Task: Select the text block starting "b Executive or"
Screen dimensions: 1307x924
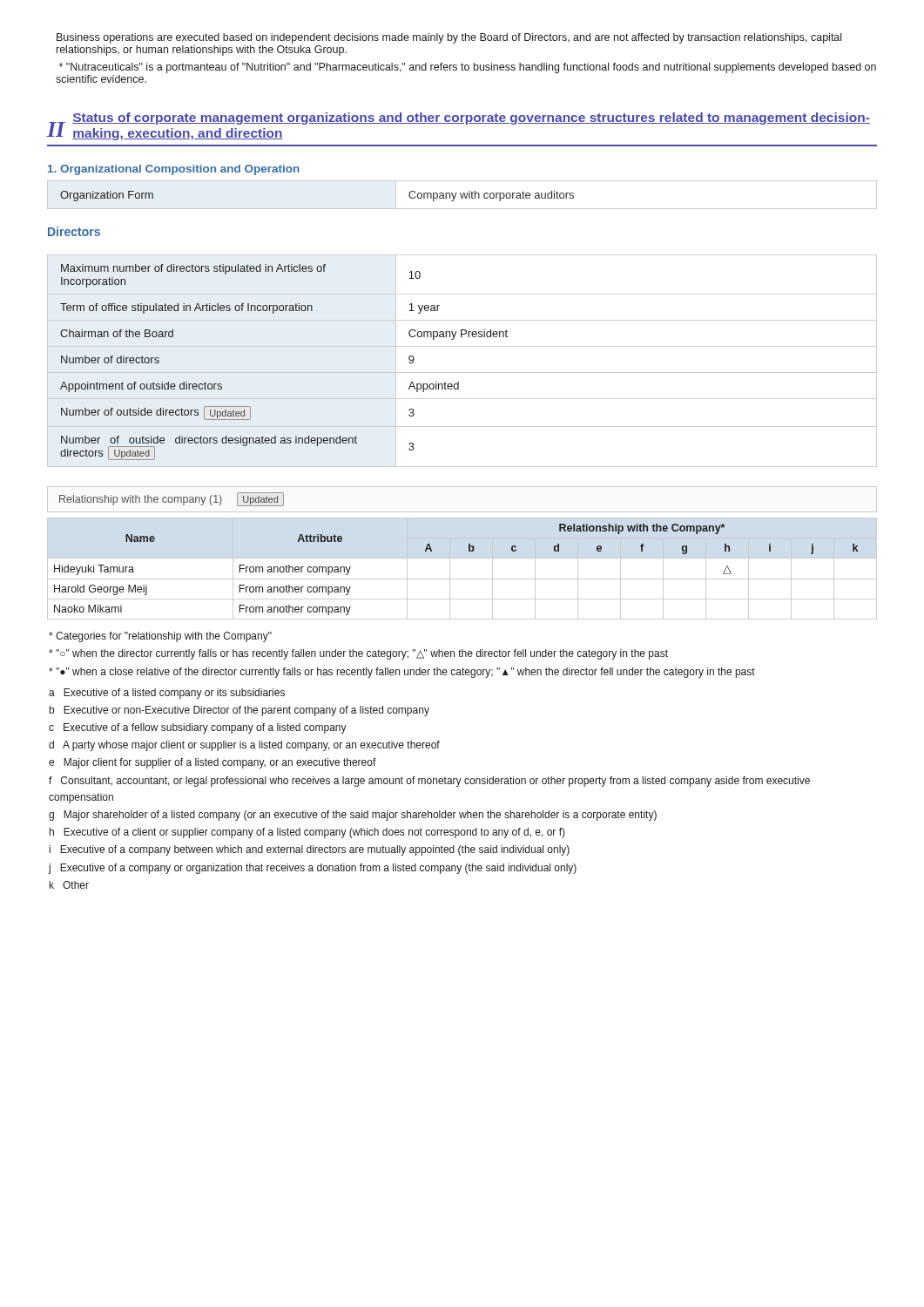Action: tap(239, 710)
